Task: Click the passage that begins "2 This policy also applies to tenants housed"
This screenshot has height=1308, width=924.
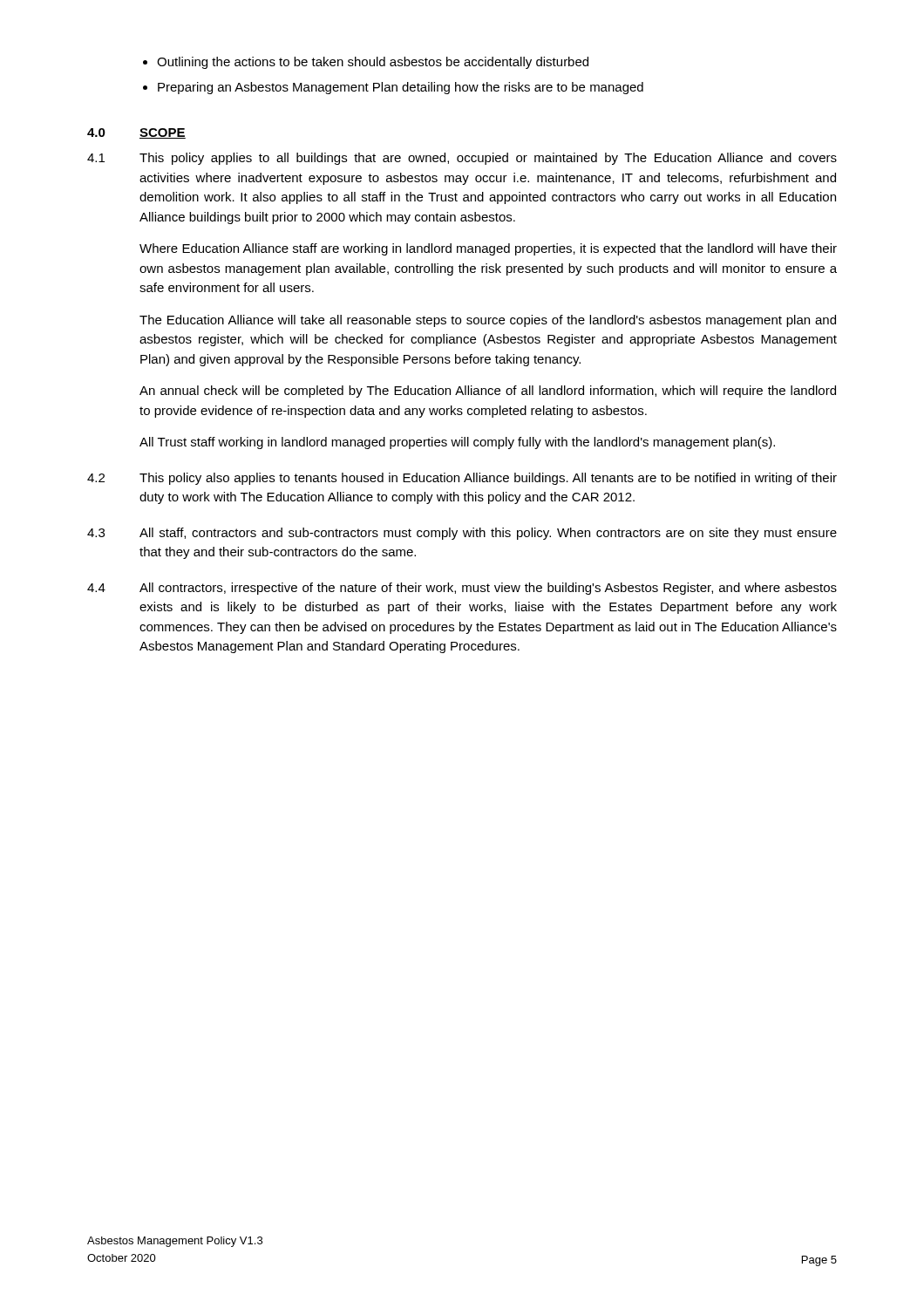Action: [x=462, y=487]
